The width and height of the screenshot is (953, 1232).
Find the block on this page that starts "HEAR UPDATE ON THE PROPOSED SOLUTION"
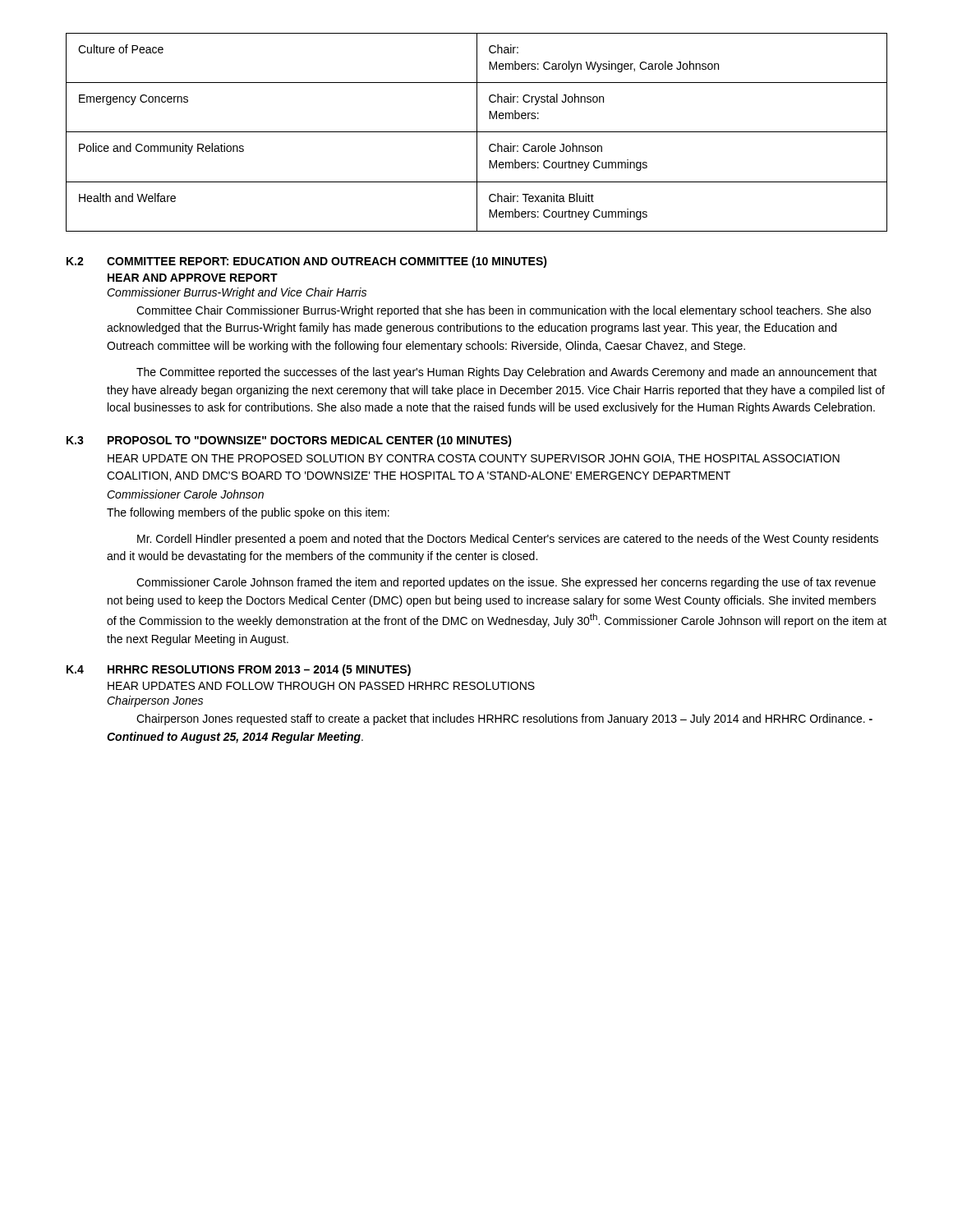473,467
